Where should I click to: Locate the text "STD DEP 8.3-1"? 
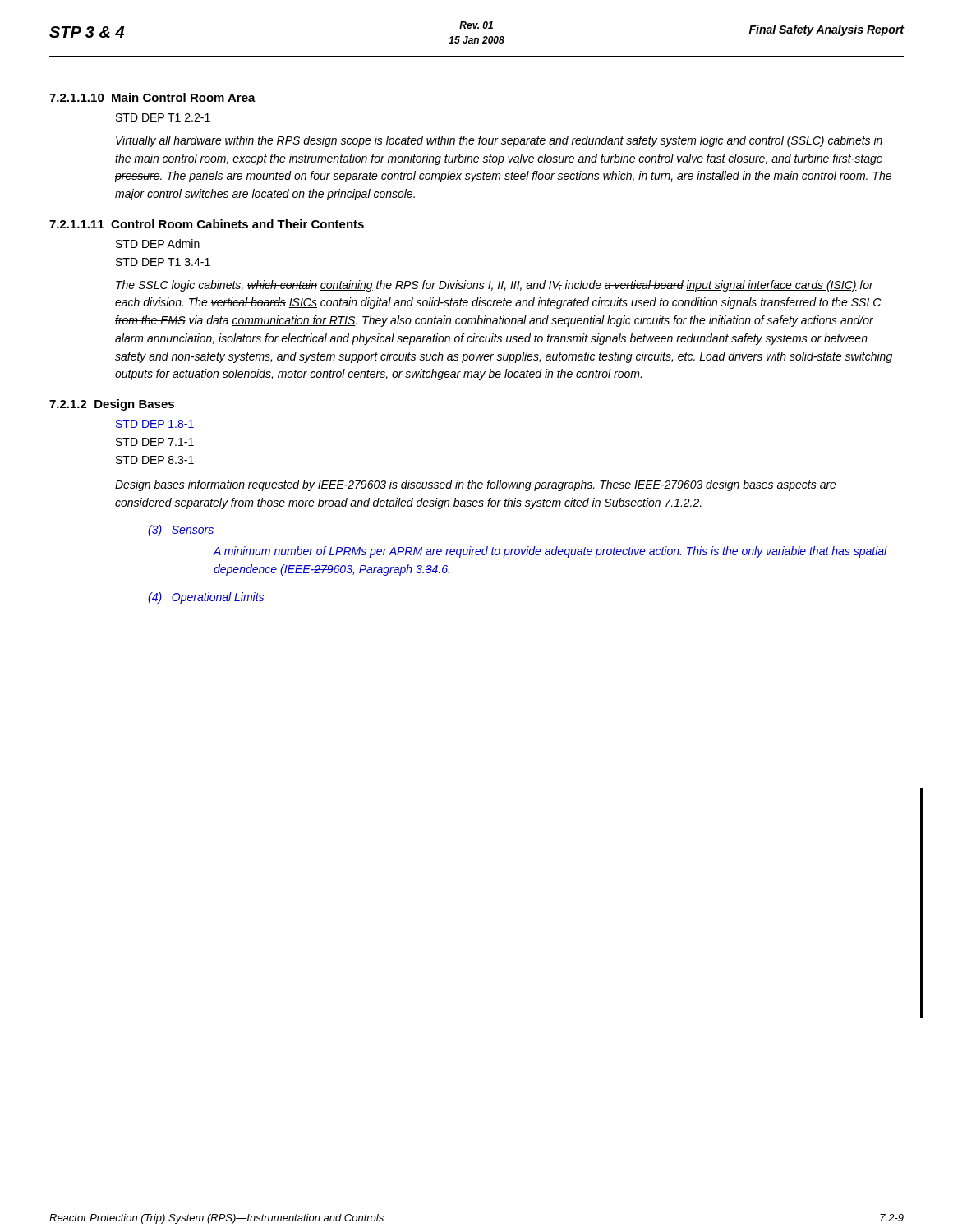pyautogui.click(x=155, y=460)
